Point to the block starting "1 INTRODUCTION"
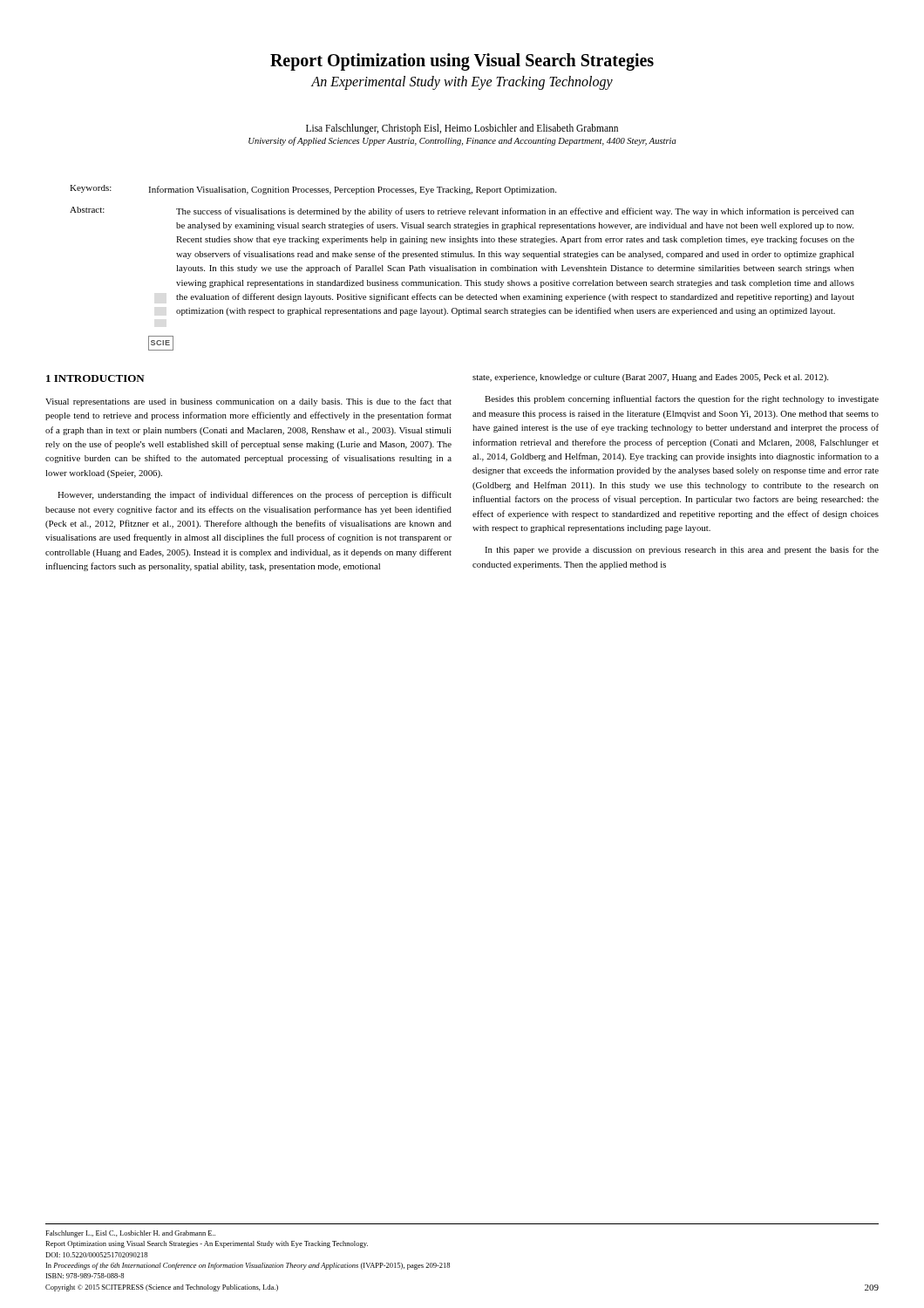 click(95, 378)
